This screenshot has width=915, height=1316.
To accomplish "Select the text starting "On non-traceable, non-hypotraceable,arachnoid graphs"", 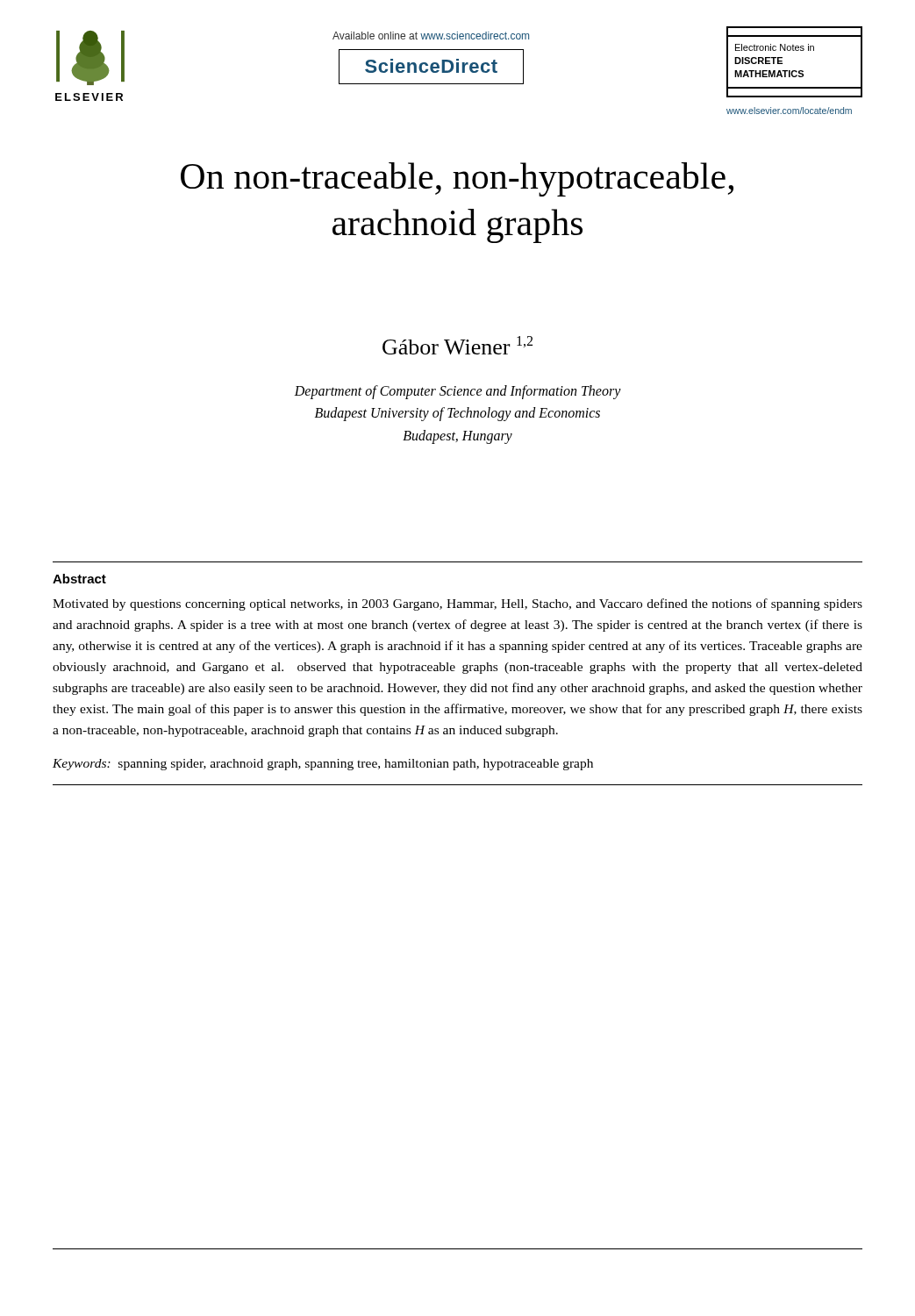I will click(x=458, y=200).
